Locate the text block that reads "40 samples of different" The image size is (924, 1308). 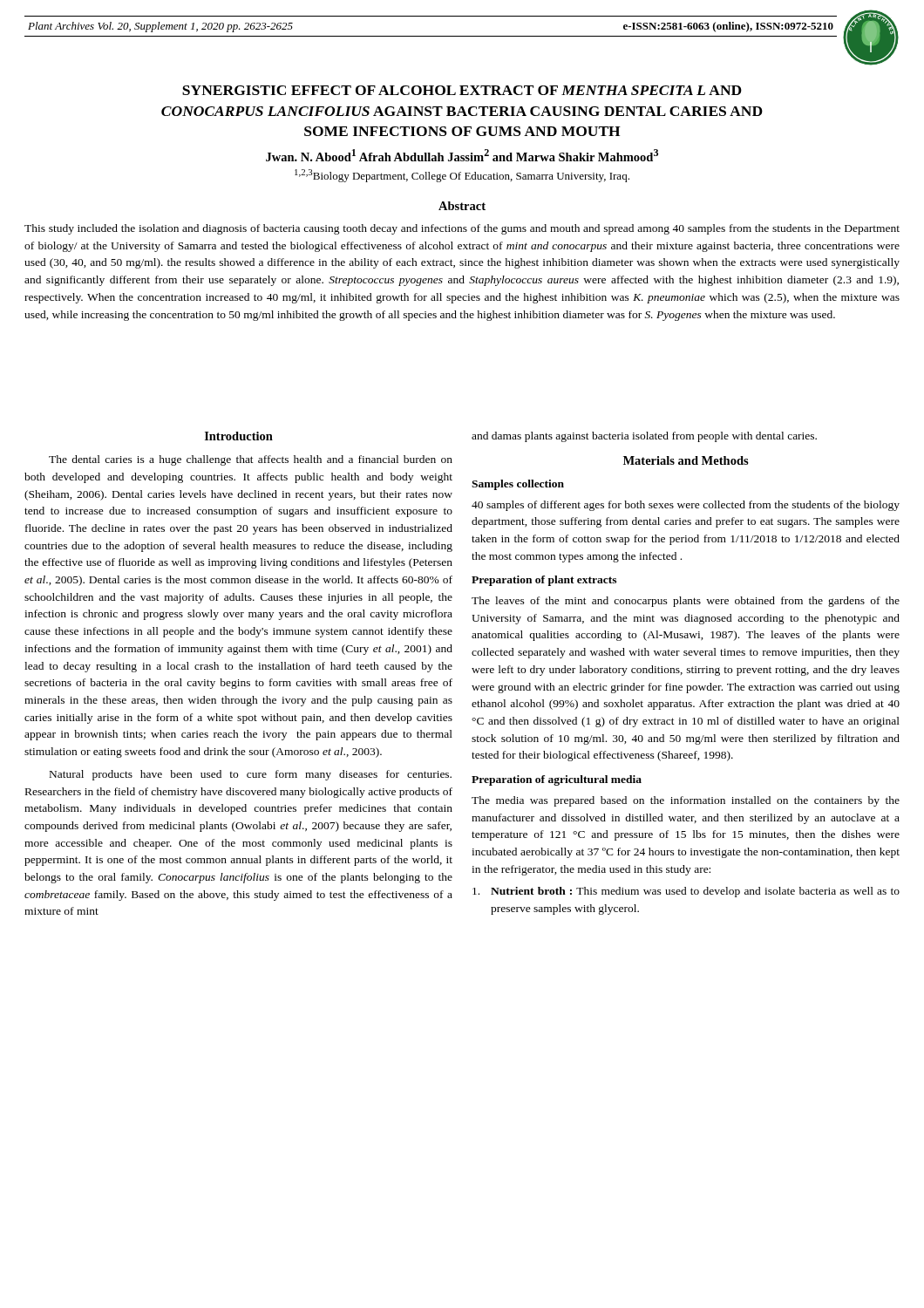point(686,530)
